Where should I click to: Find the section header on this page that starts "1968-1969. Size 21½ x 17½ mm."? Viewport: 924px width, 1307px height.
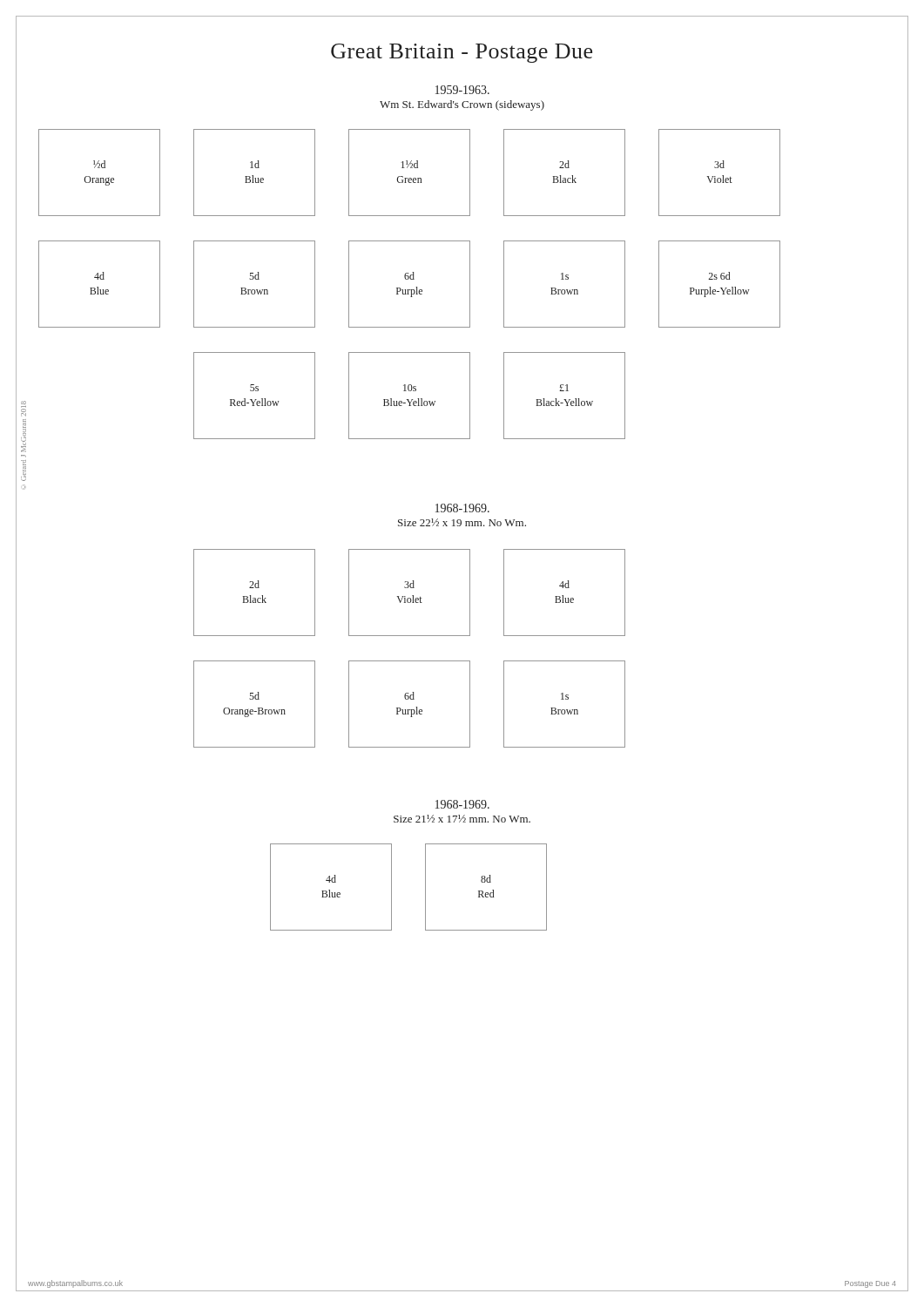tap(462, 812)
